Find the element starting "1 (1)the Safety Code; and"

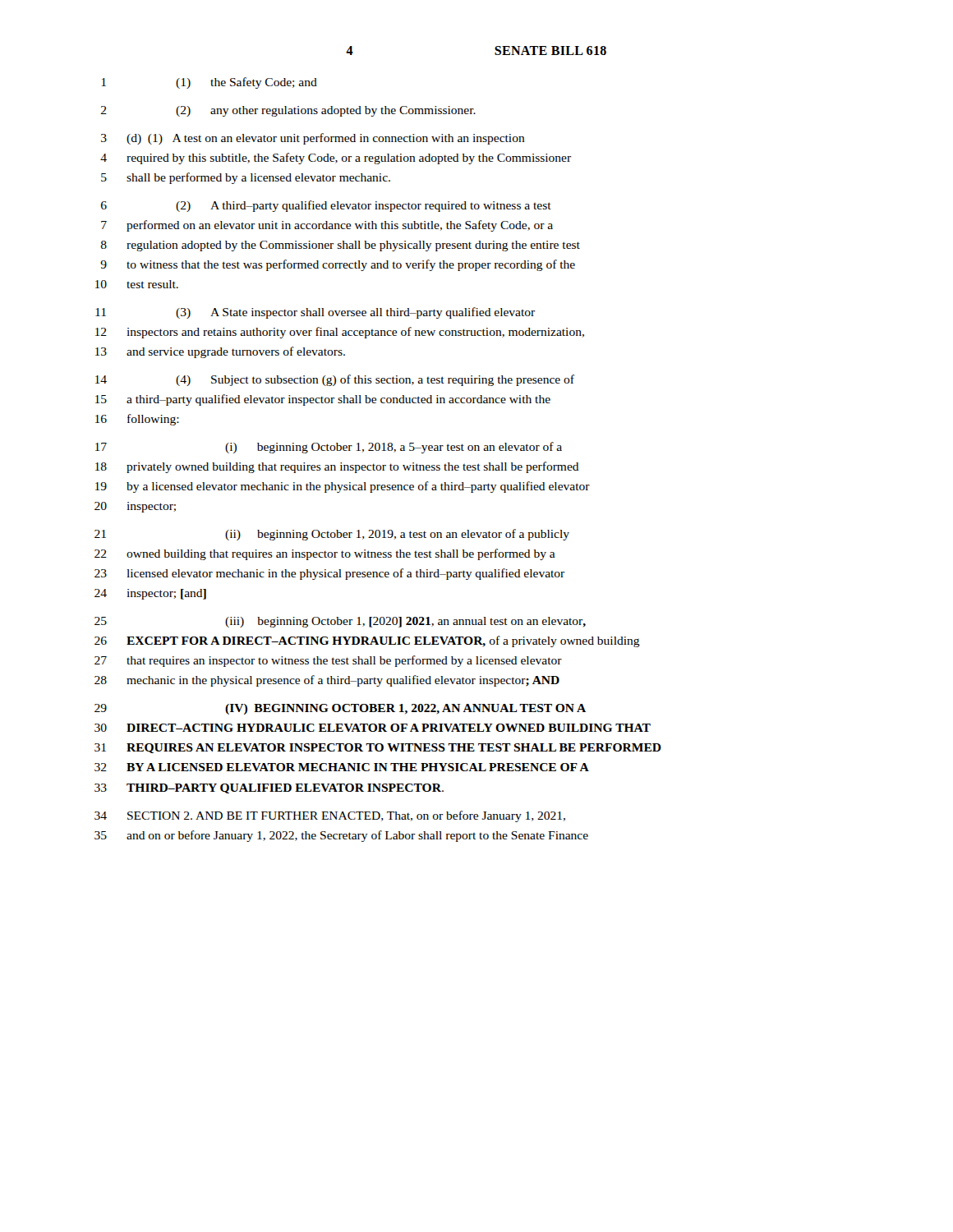tap(209, 83)
